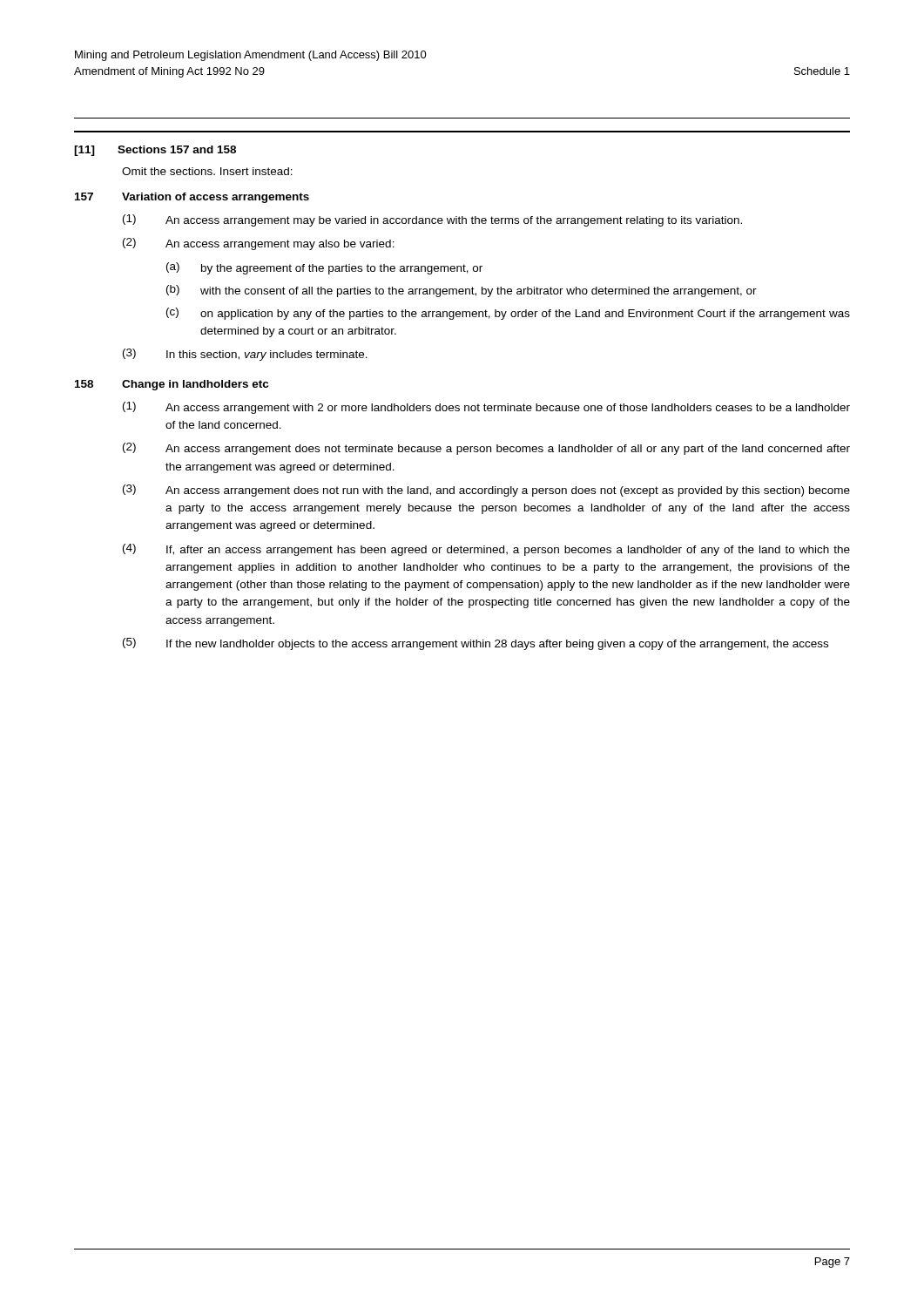Point to the passage starting "(a) by the"
The image size is (924, 1307).
(486, 268)
